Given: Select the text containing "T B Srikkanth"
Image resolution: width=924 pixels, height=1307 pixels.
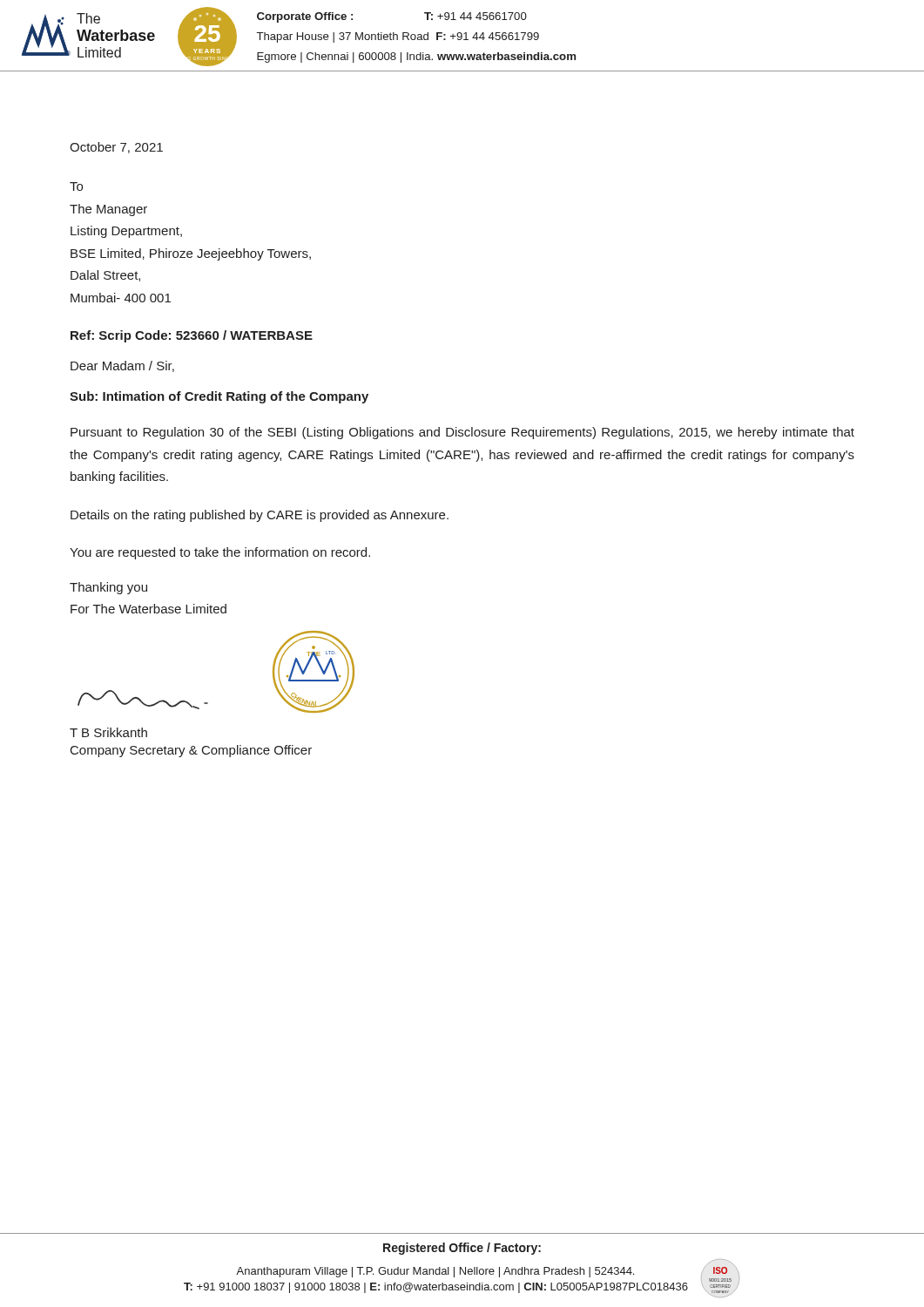Looking at the screenshot, I should point(109,732).
